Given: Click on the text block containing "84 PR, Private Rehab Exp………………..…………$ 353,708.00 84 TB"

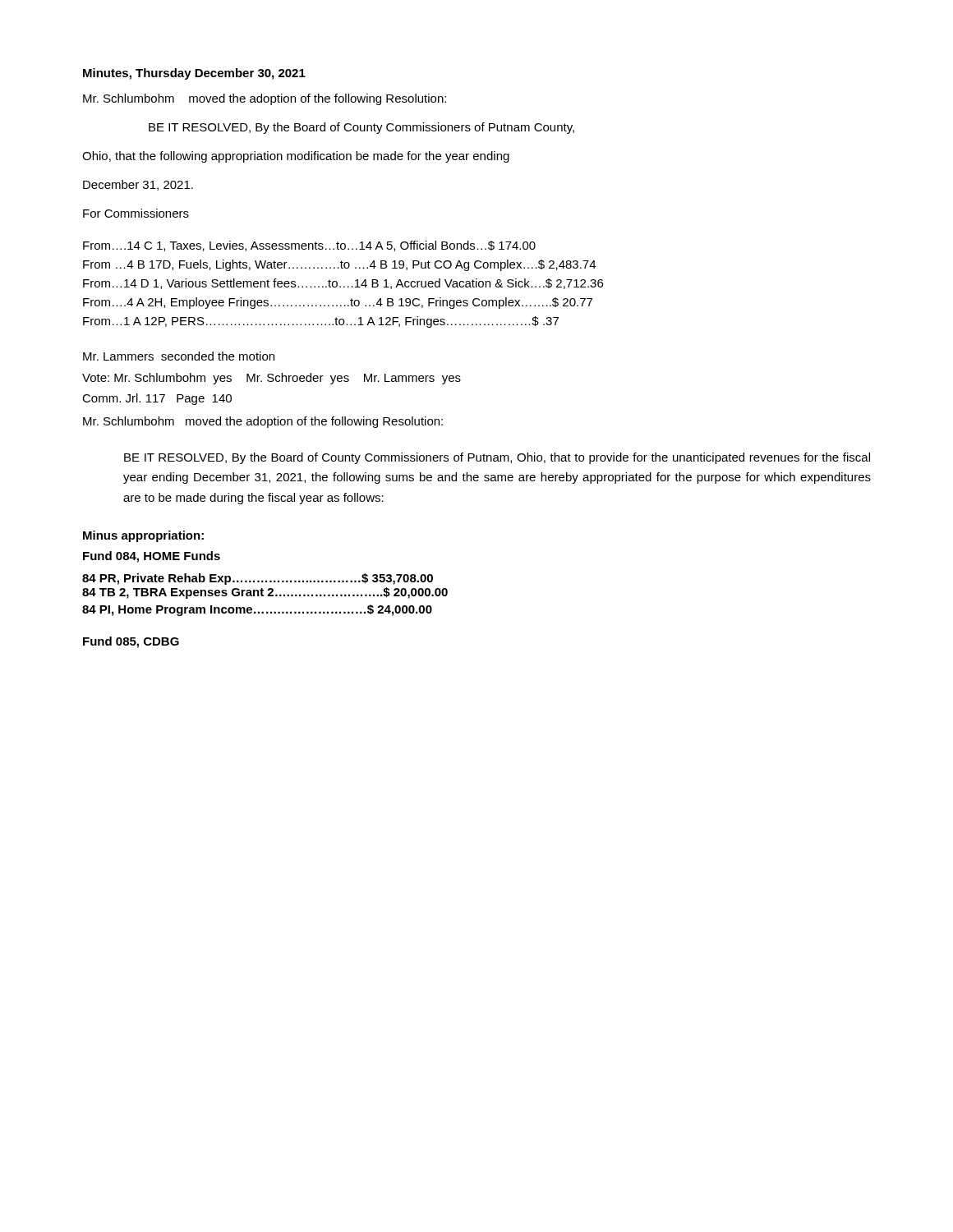Looking at the screenshot, I should coord(265,585).
